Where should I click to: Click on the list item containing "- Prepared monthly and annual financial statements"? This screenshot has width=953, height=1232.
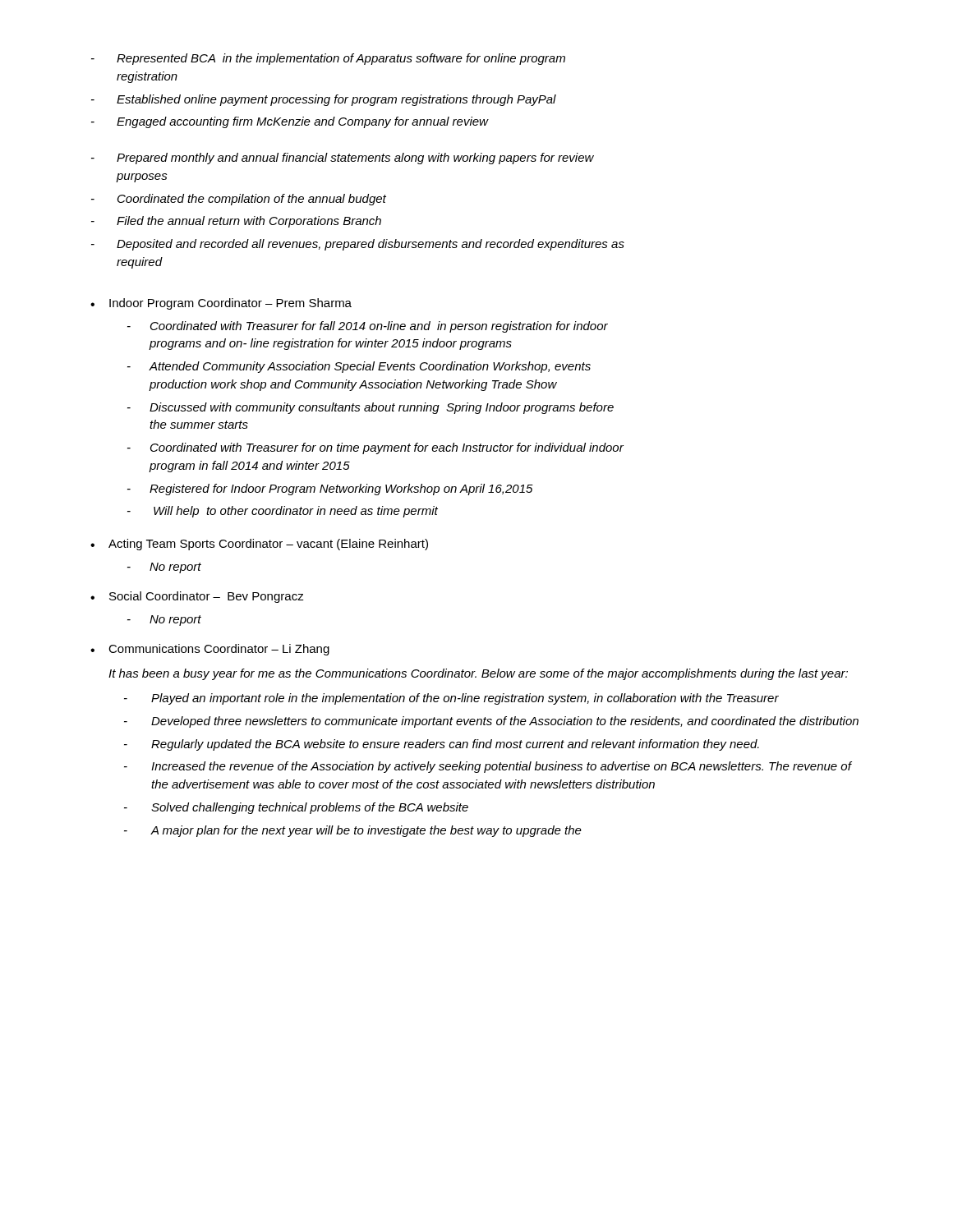point(342,167)
